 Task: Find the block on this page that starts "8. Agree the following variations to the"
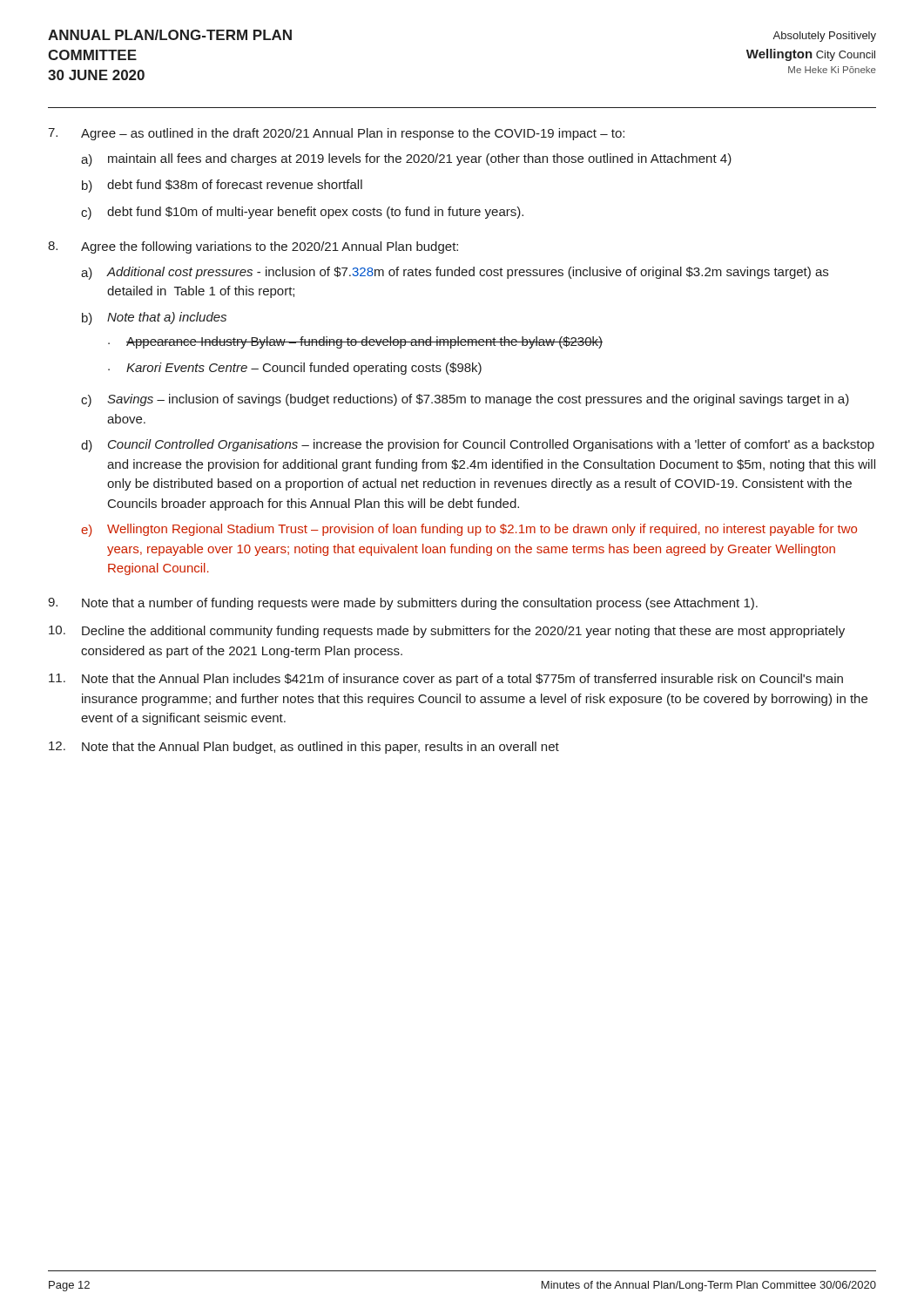pyautogui.click(x=462, y=411)
